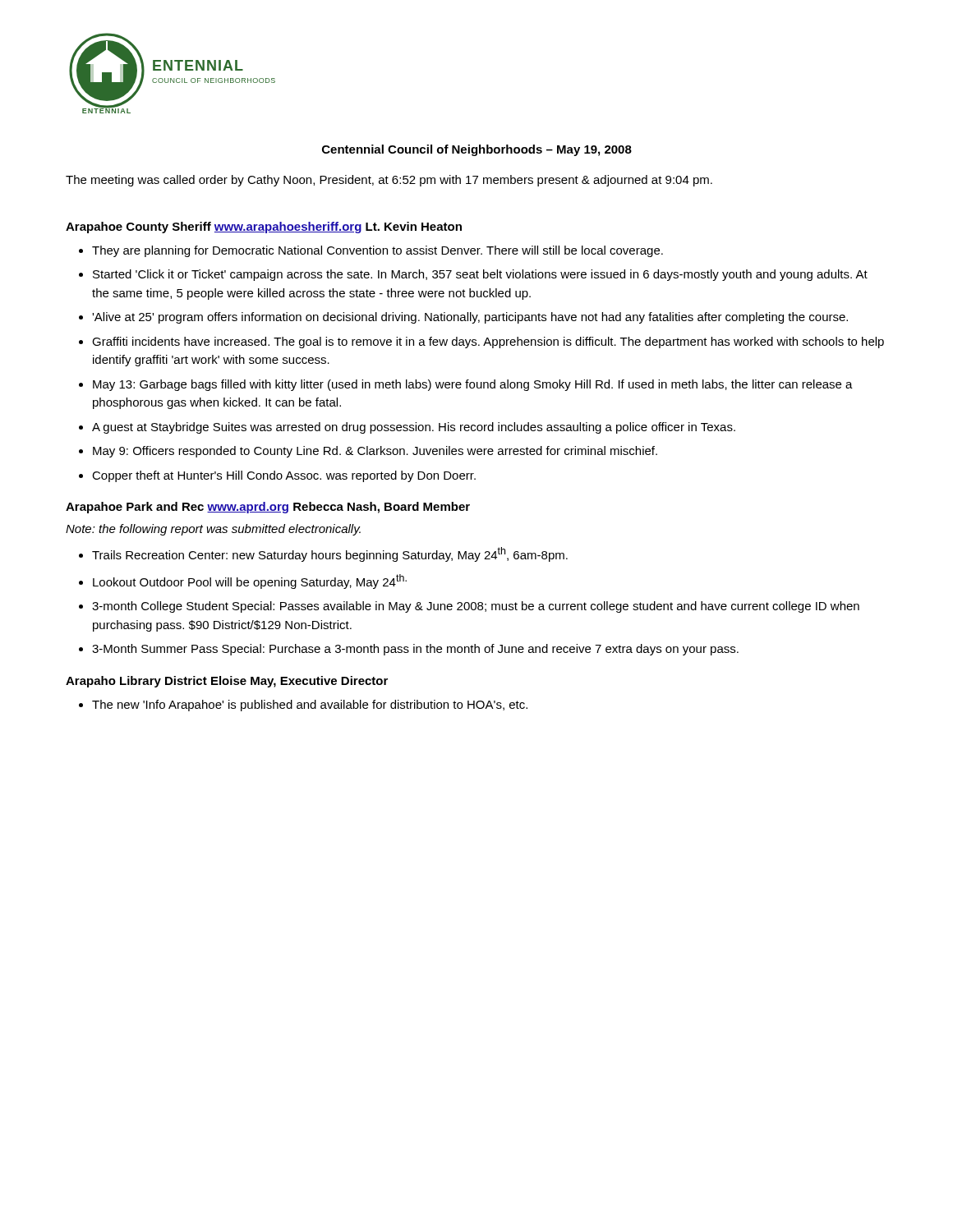Click on the list item that says "Copper theft at"

click(284, 475)
